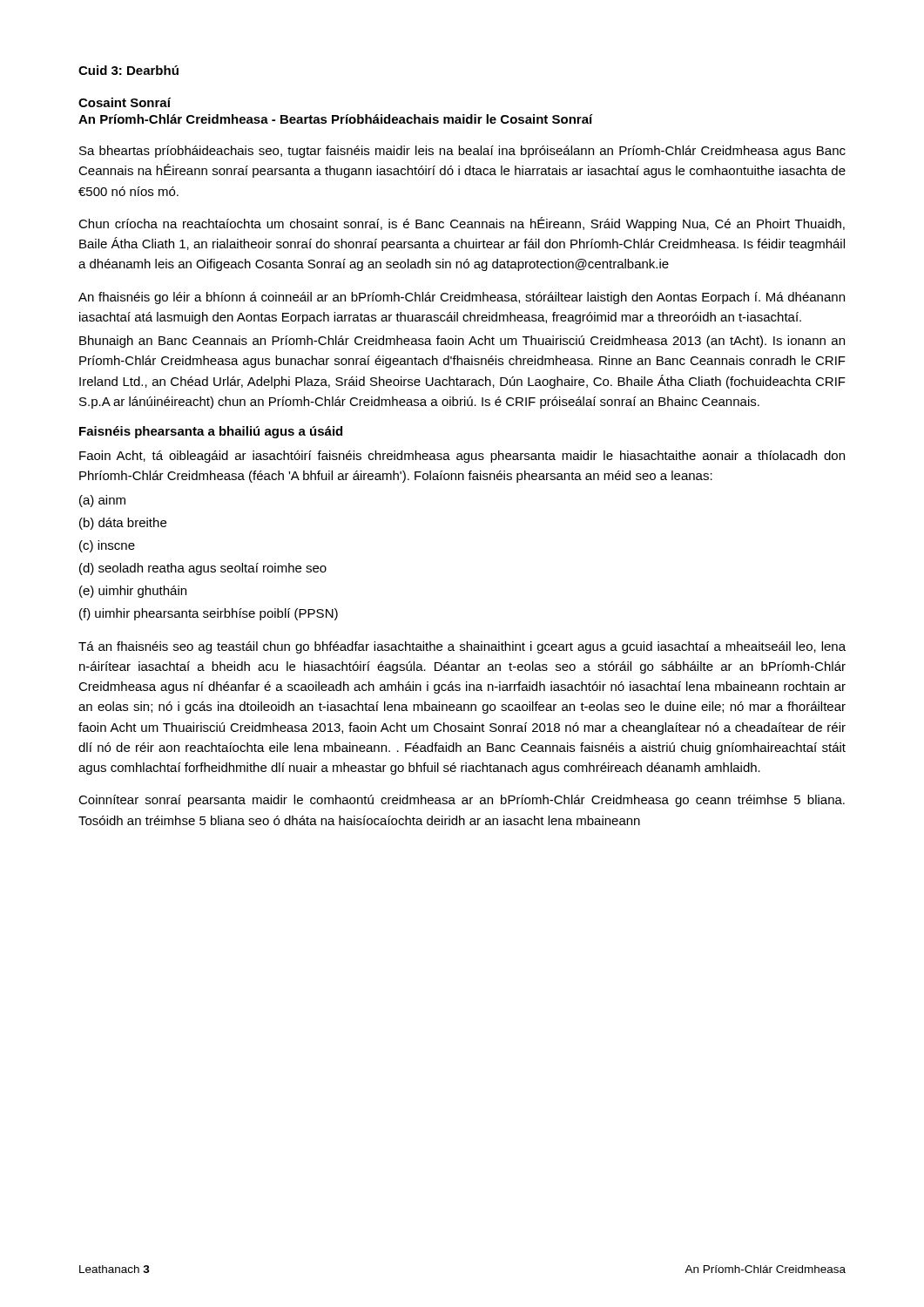Image resolution: width=924 pixels, height=1307 pixels.
Task: Find the list item that says "(e) uimhir ghutháin"
Action: coord(133,590)
